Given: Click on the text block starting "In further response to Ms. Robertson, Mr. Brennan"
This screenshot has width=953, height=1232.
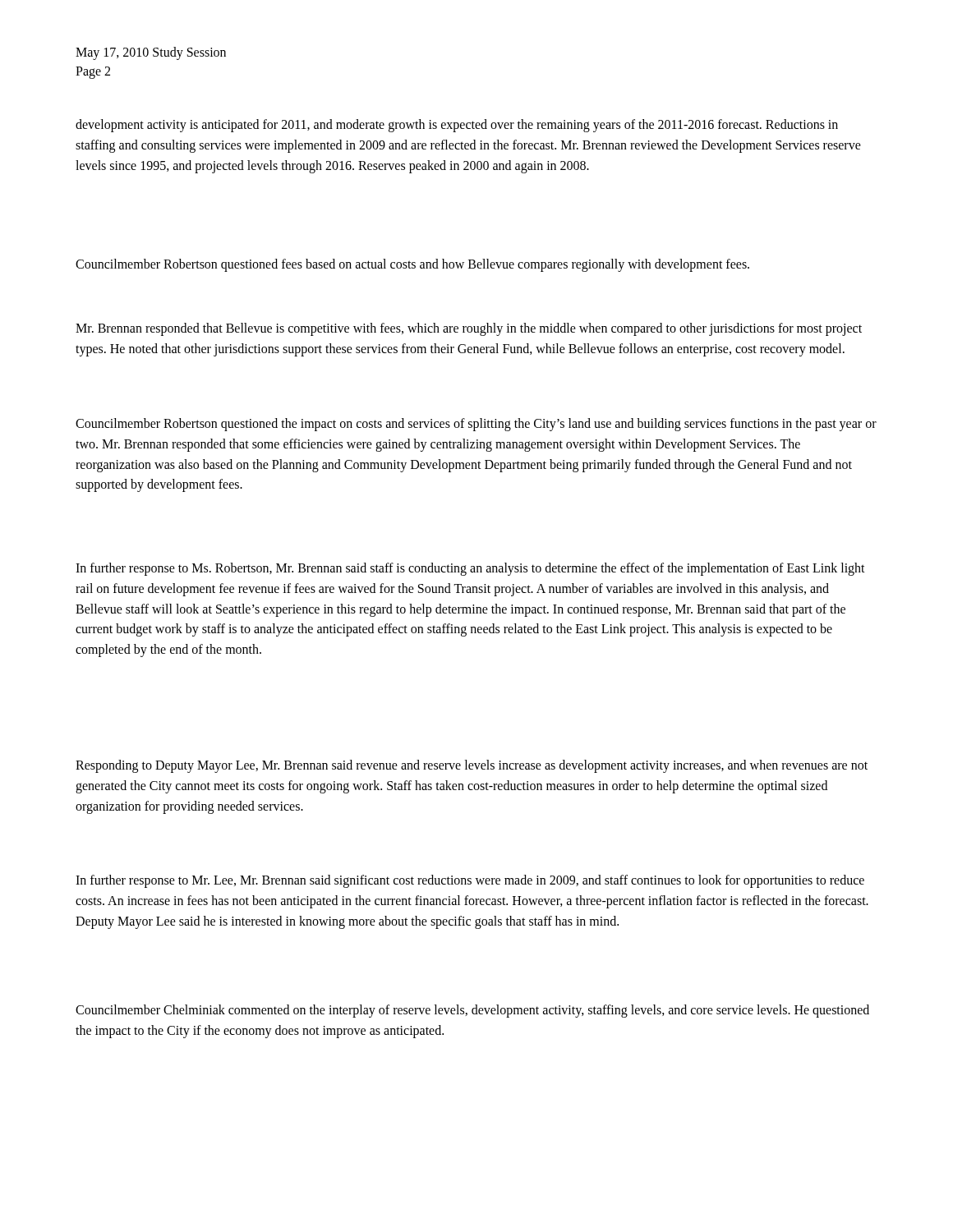Looking at the screenshot, I should click(x=470, y=609).
